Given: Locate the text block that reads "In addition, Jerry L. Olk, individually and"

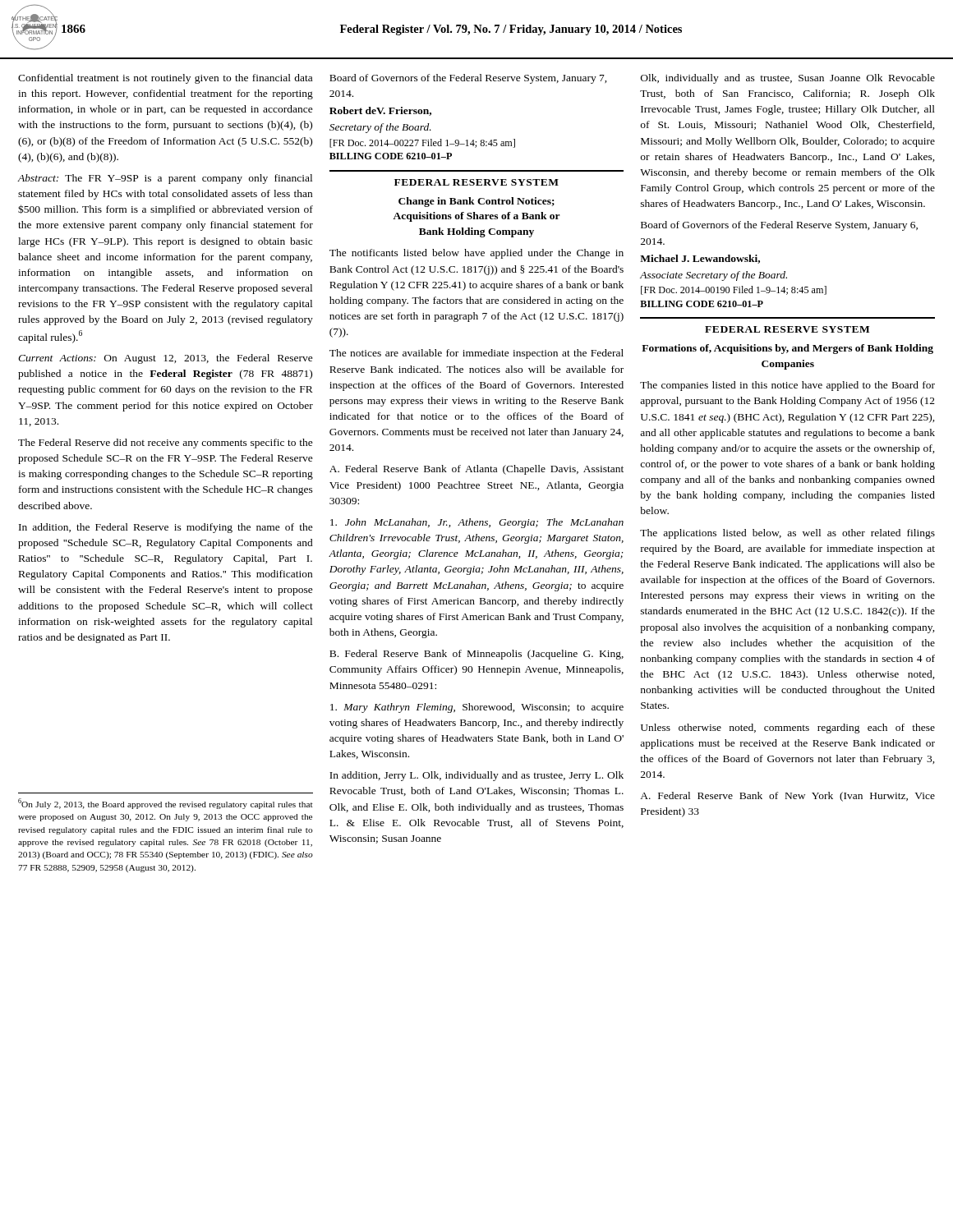Looking at the screenshot, I should 476,807.
